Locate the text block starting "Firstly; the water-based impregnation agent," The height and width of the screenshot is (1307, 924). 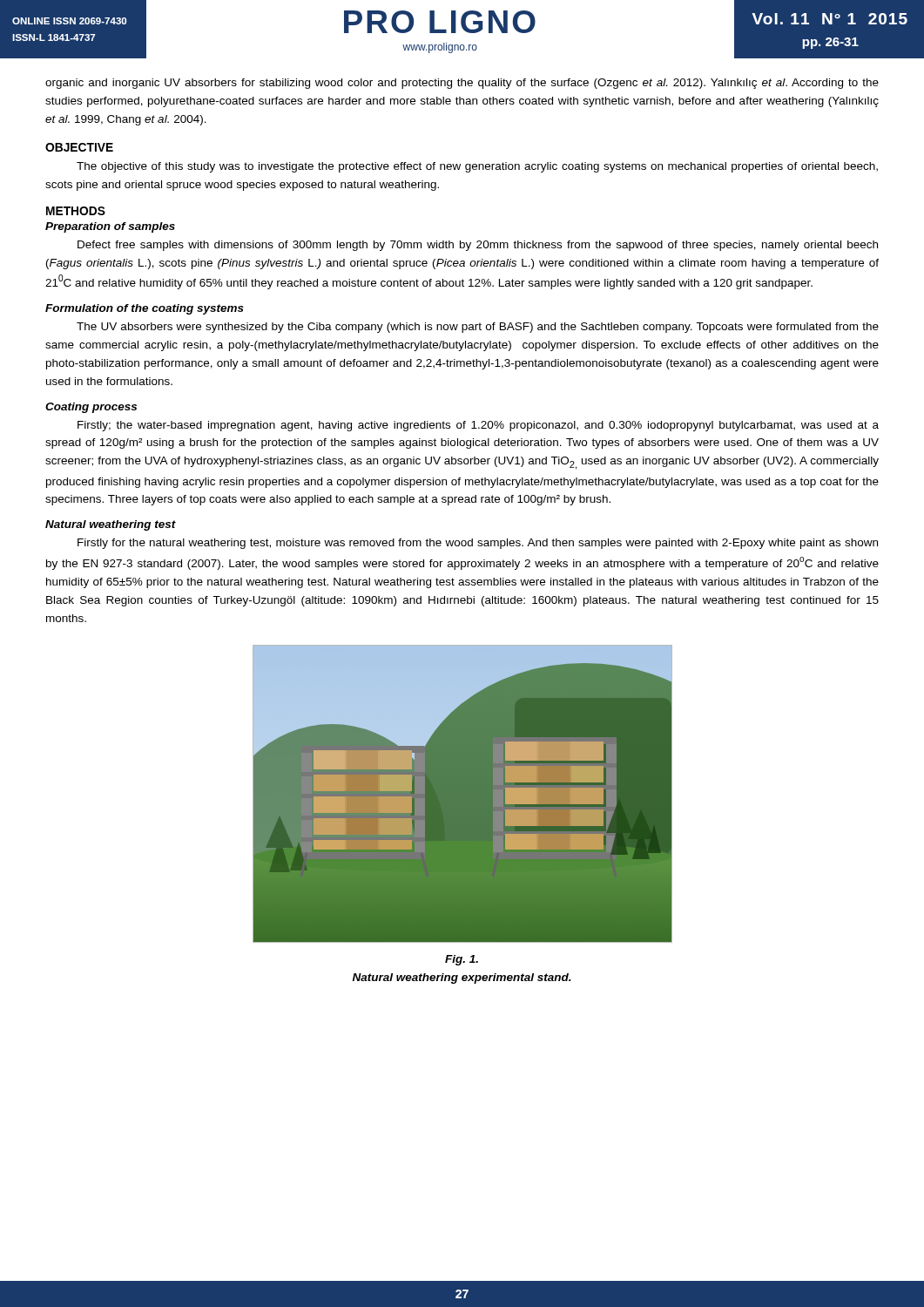[462, 463]
